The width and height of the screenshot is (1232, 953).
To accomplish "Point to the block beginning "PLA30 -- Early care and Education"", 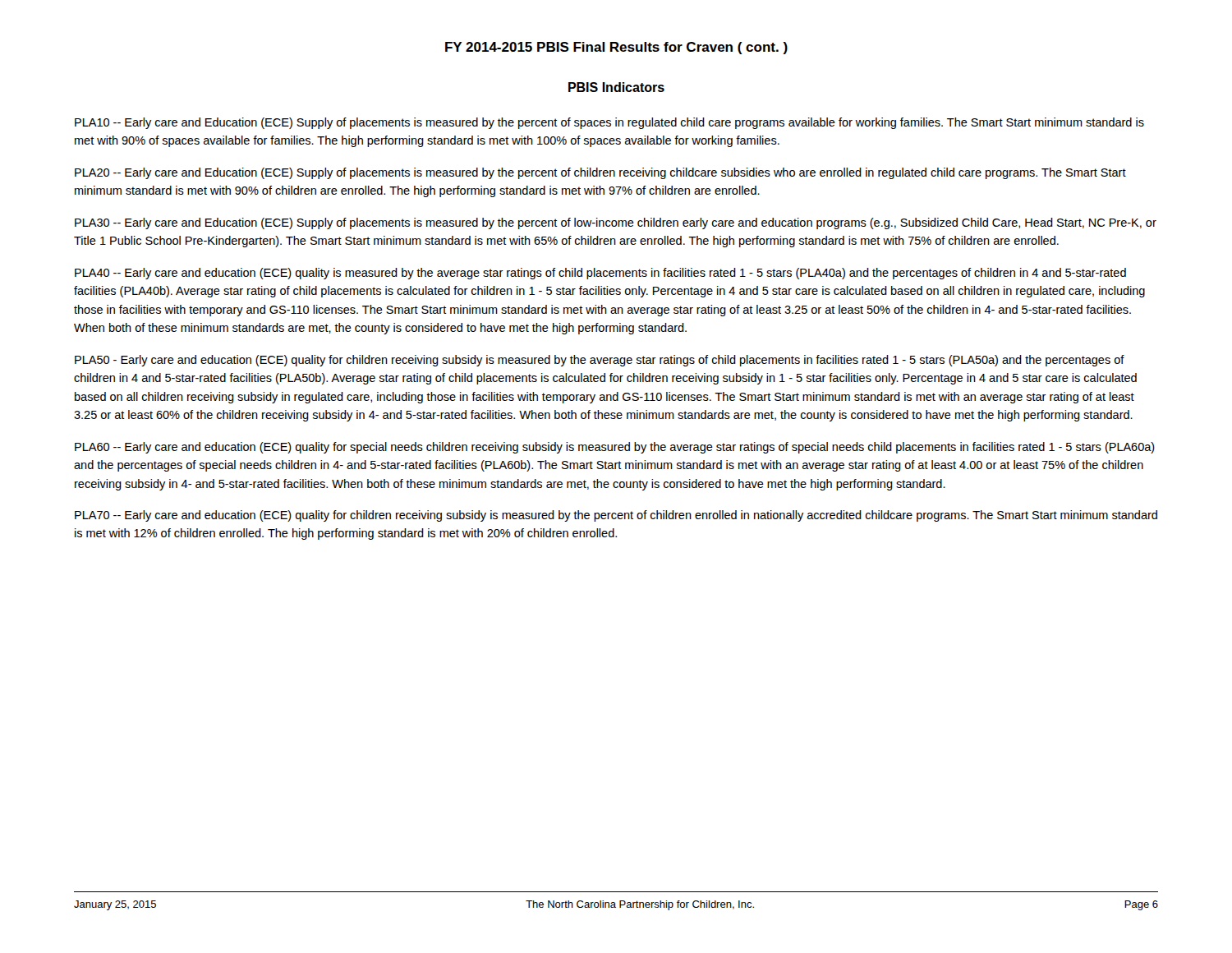I will click(x=615, y=232).
